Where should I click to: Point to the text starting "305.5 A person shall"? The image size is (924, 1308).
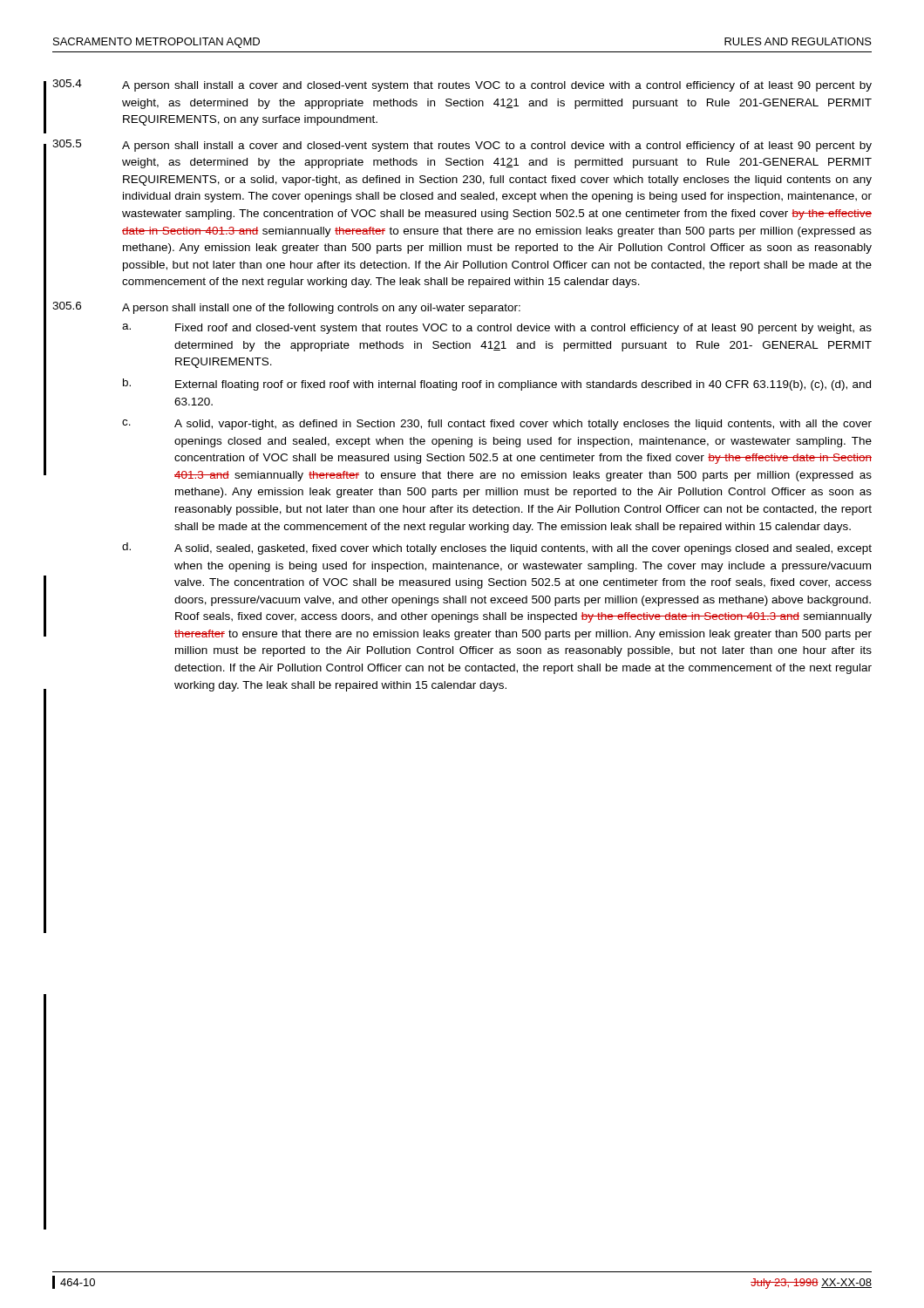(x=462, y=213)
